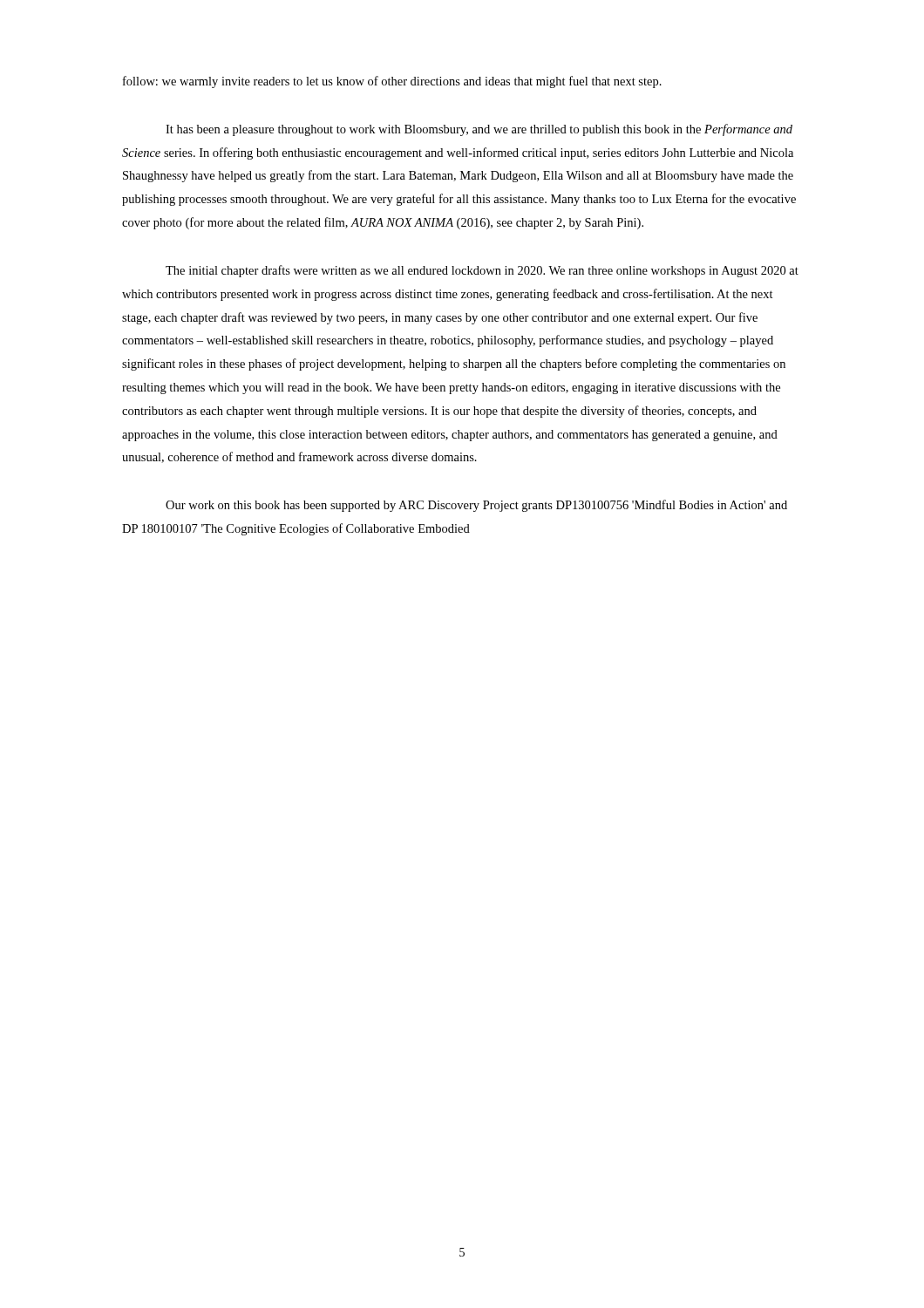Viewport: 924px width, 1308px height.
Task: Where is the passage that starts "The initial chapter"?
Action: 462,364
